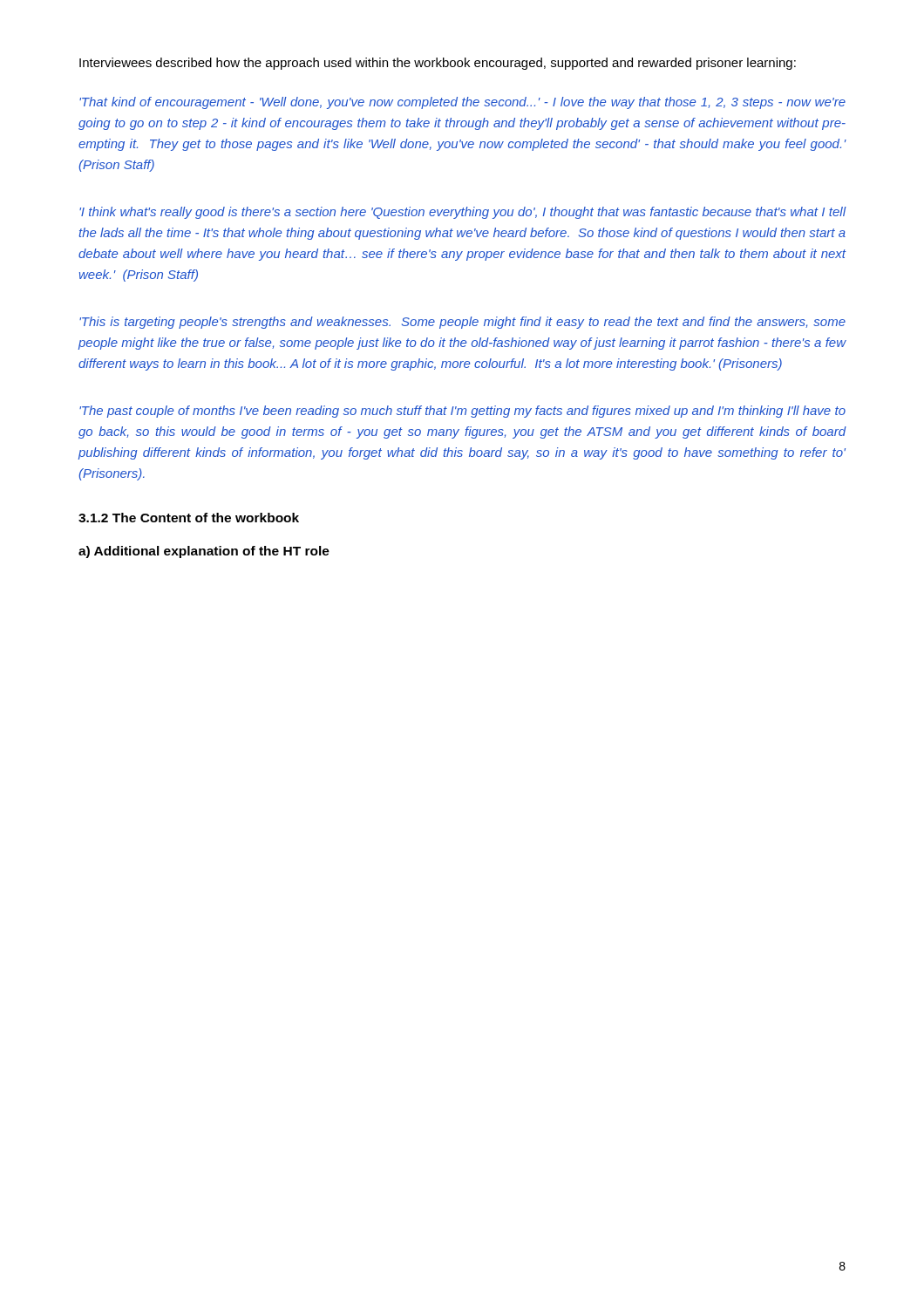The height and width of the screenshot is (1308, 924).
Task: Click on the block starting "Interviewees described how the approach"
Action: click(x=438, y=62)
